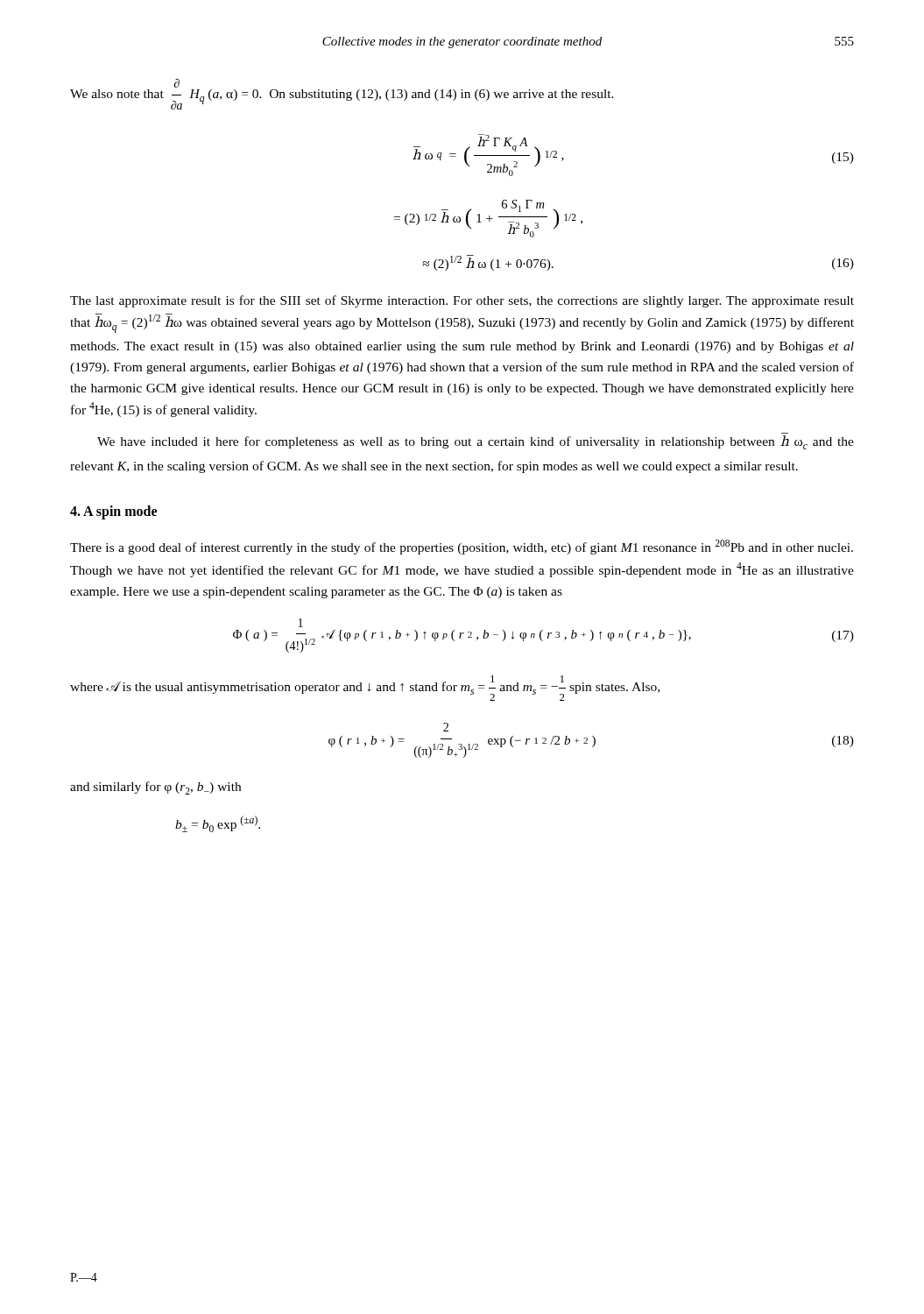Where is the formula that starts "Φ (a) = 1 (4!)1/2 𝒜 {φp"?
The height and width of the screenshot is (1314, 924).
(x=543, y=635)
